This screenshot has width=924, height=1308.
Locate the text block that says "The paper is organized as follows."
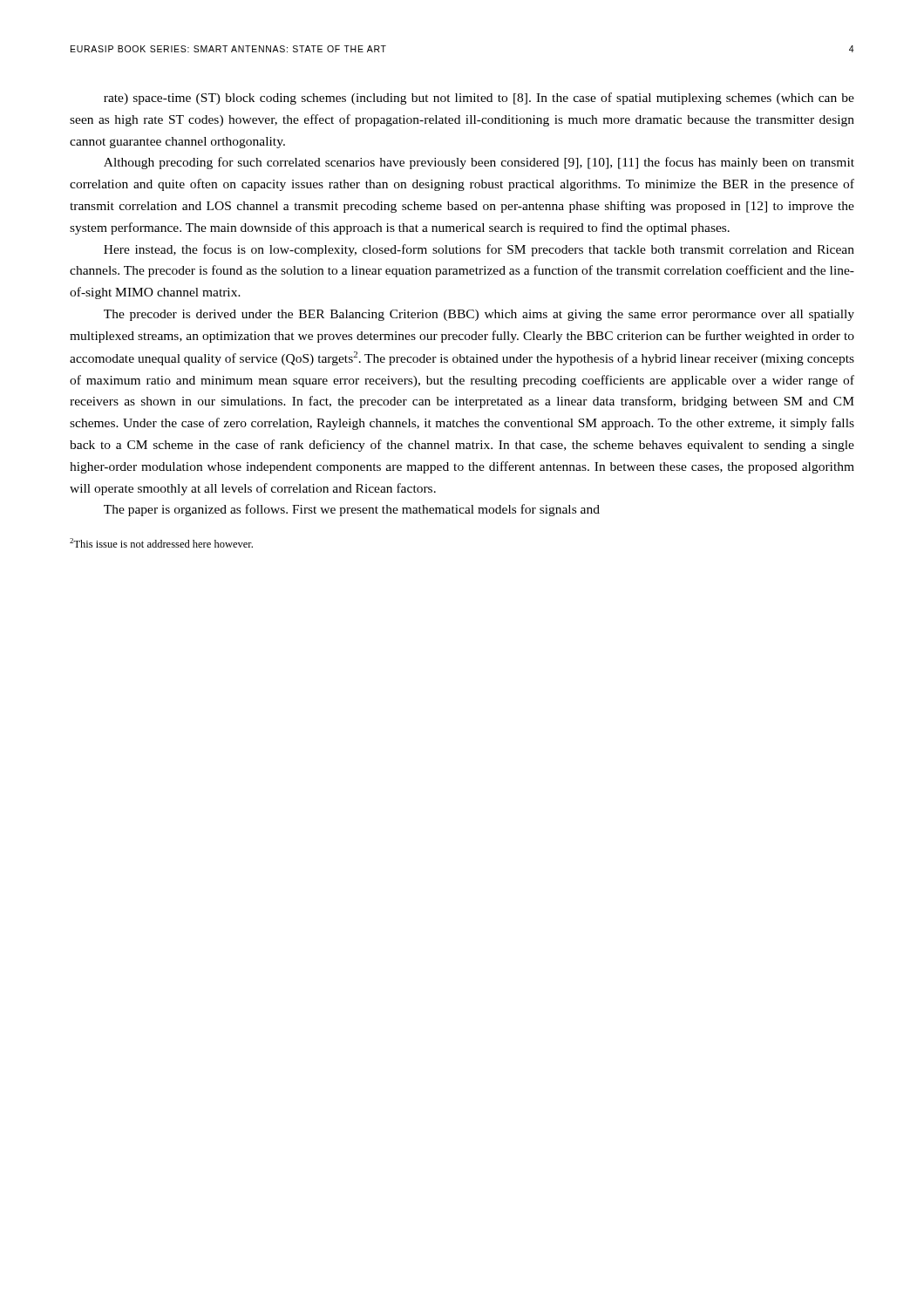[462, 510]
